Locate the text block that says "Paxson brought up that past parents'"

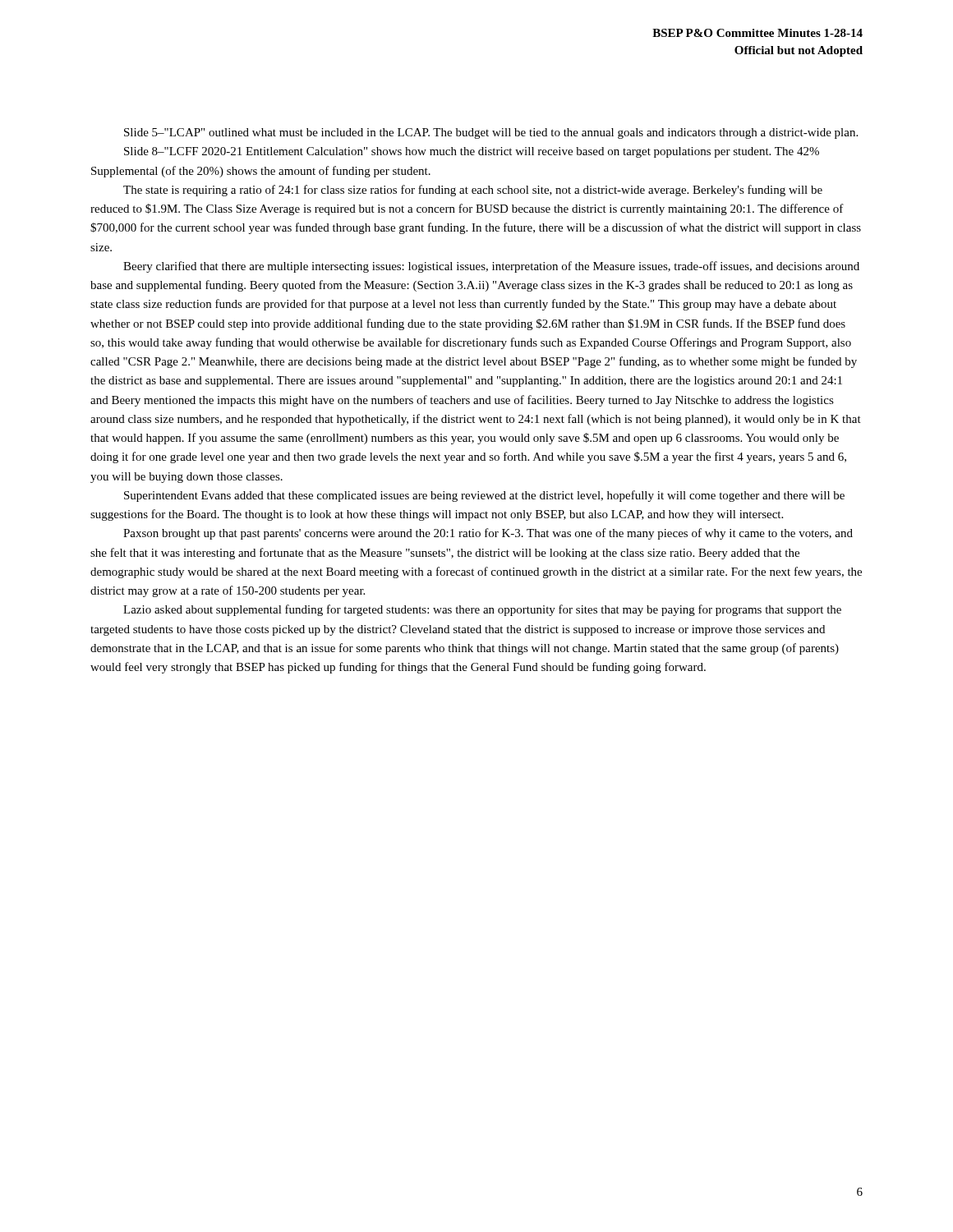(x=476, y=562)
